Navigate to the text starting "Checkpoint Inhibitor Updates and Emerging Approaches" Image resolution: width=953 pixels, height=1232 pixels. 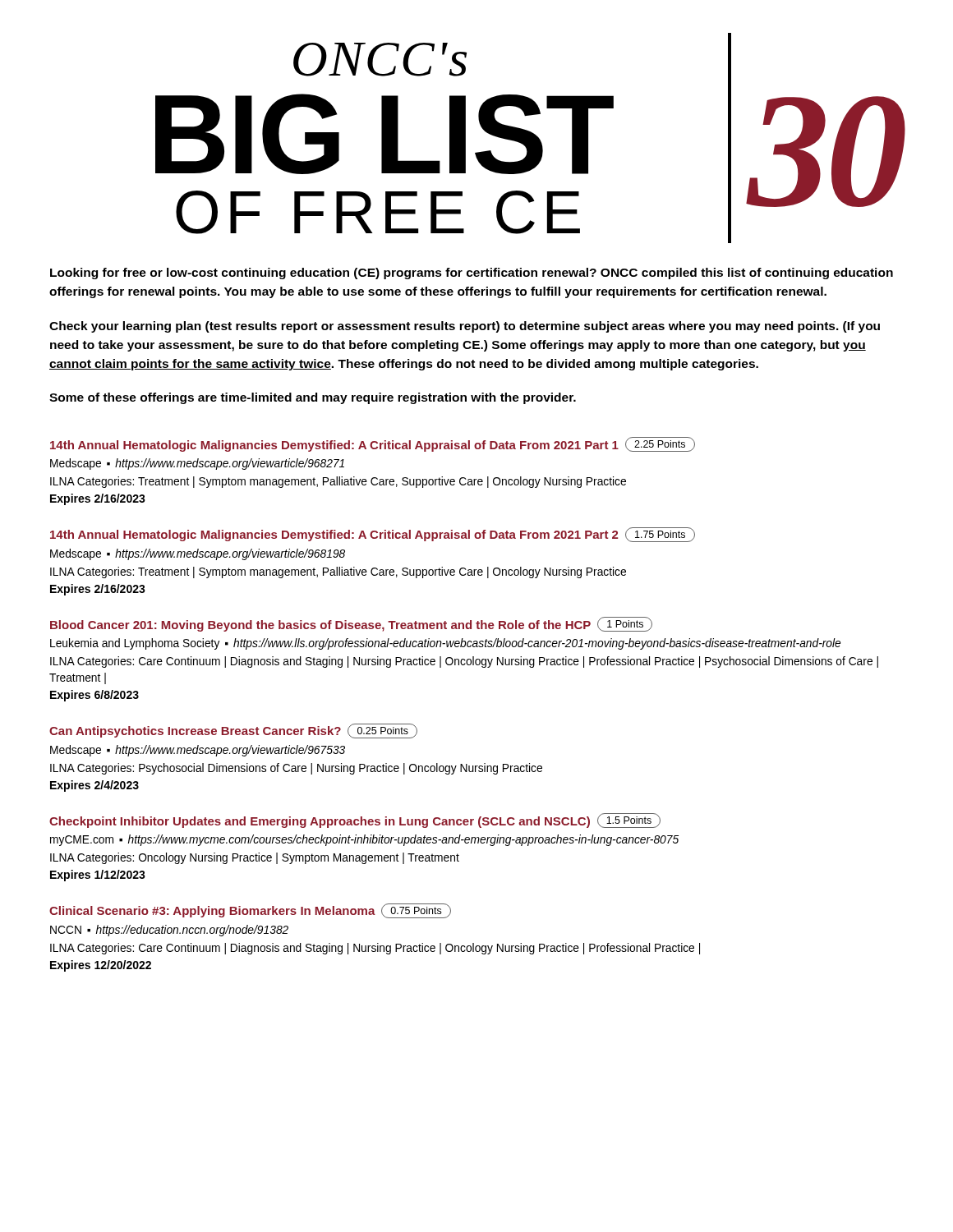(x=476, y=847)
